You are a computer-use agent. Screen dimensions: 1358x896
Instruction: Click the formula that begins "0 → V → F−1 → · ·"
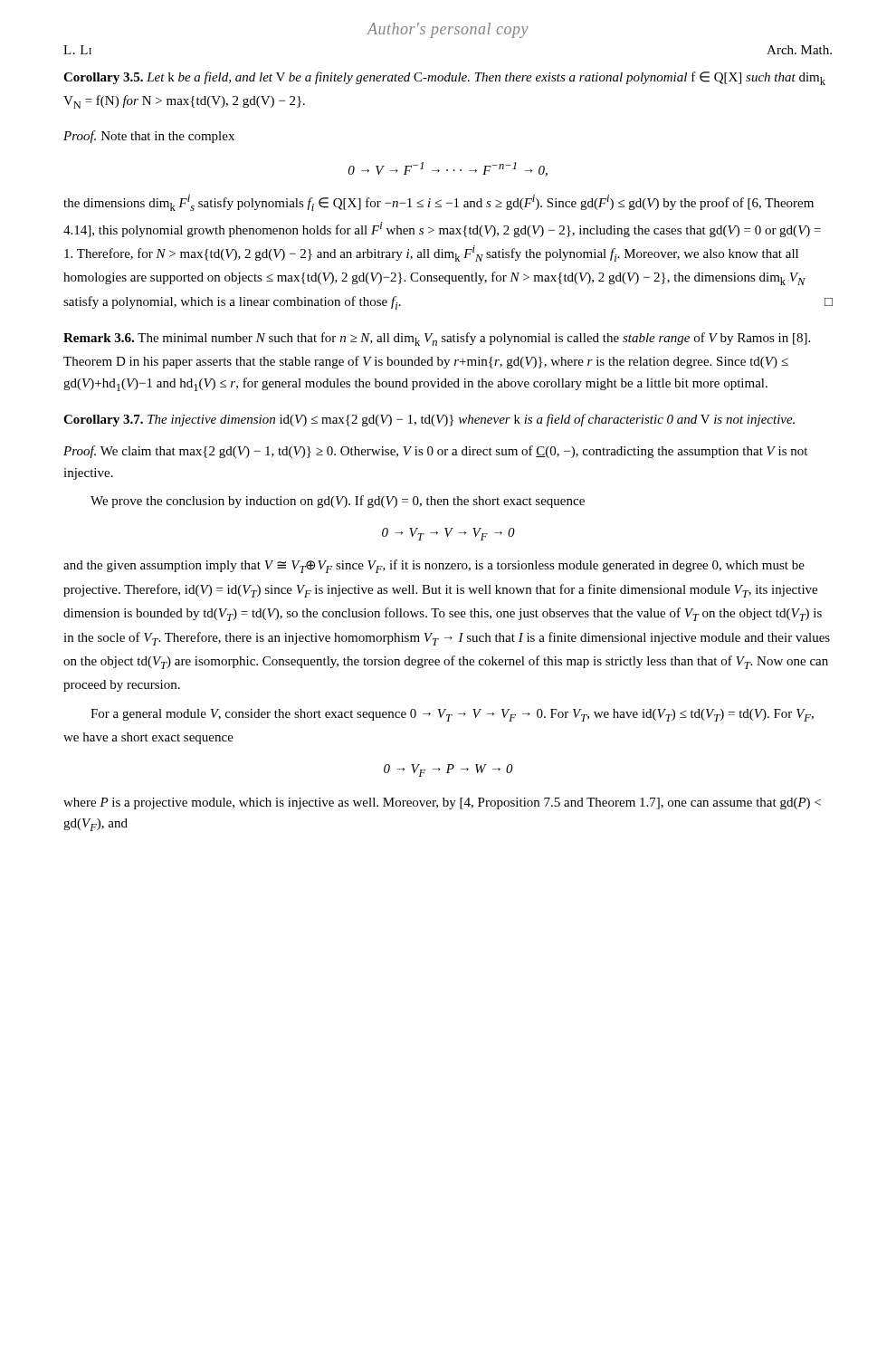[448, 168]
